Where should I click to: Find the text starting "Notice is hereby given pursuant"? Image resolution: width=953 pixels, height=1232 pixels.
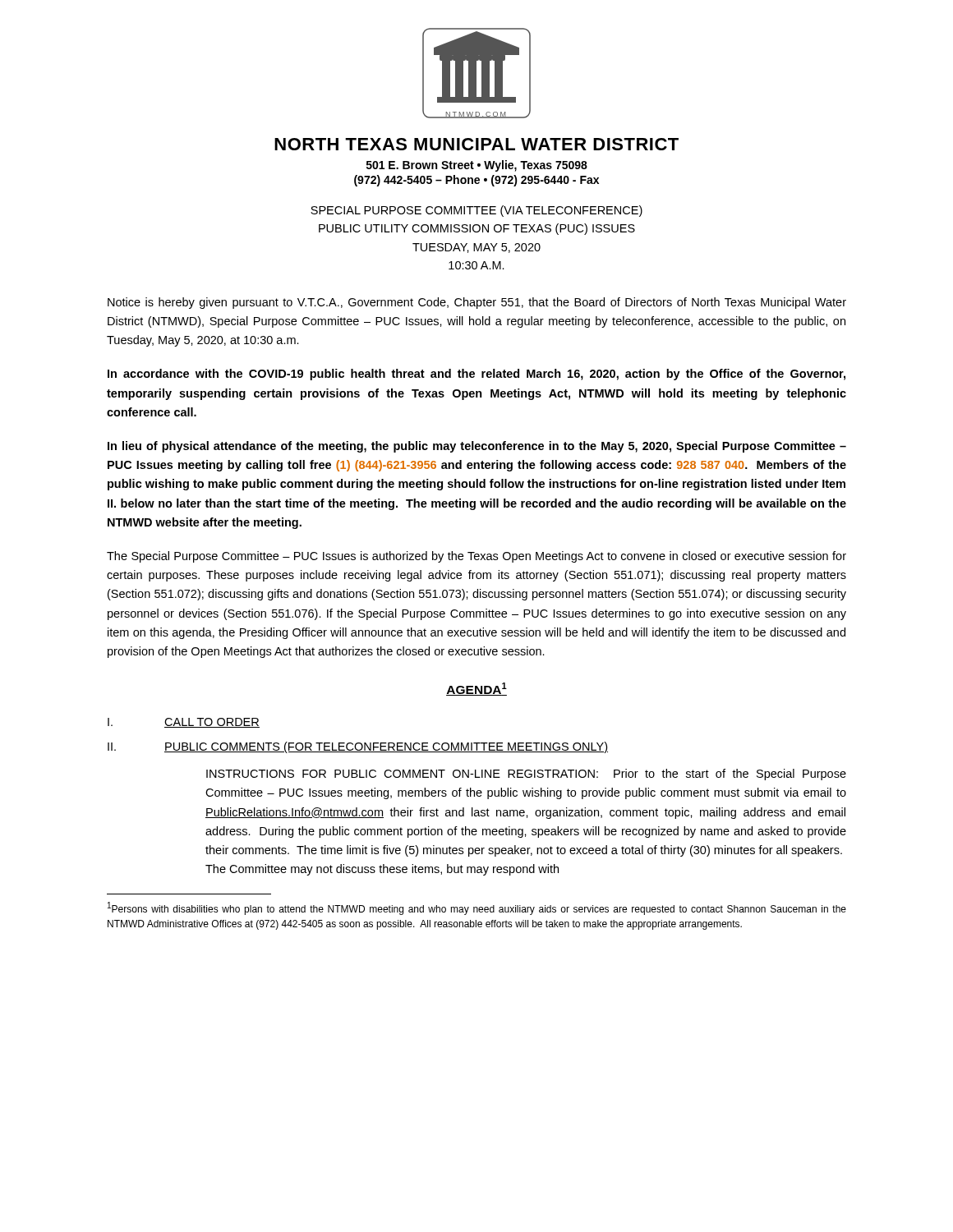[x=476, y=321]
